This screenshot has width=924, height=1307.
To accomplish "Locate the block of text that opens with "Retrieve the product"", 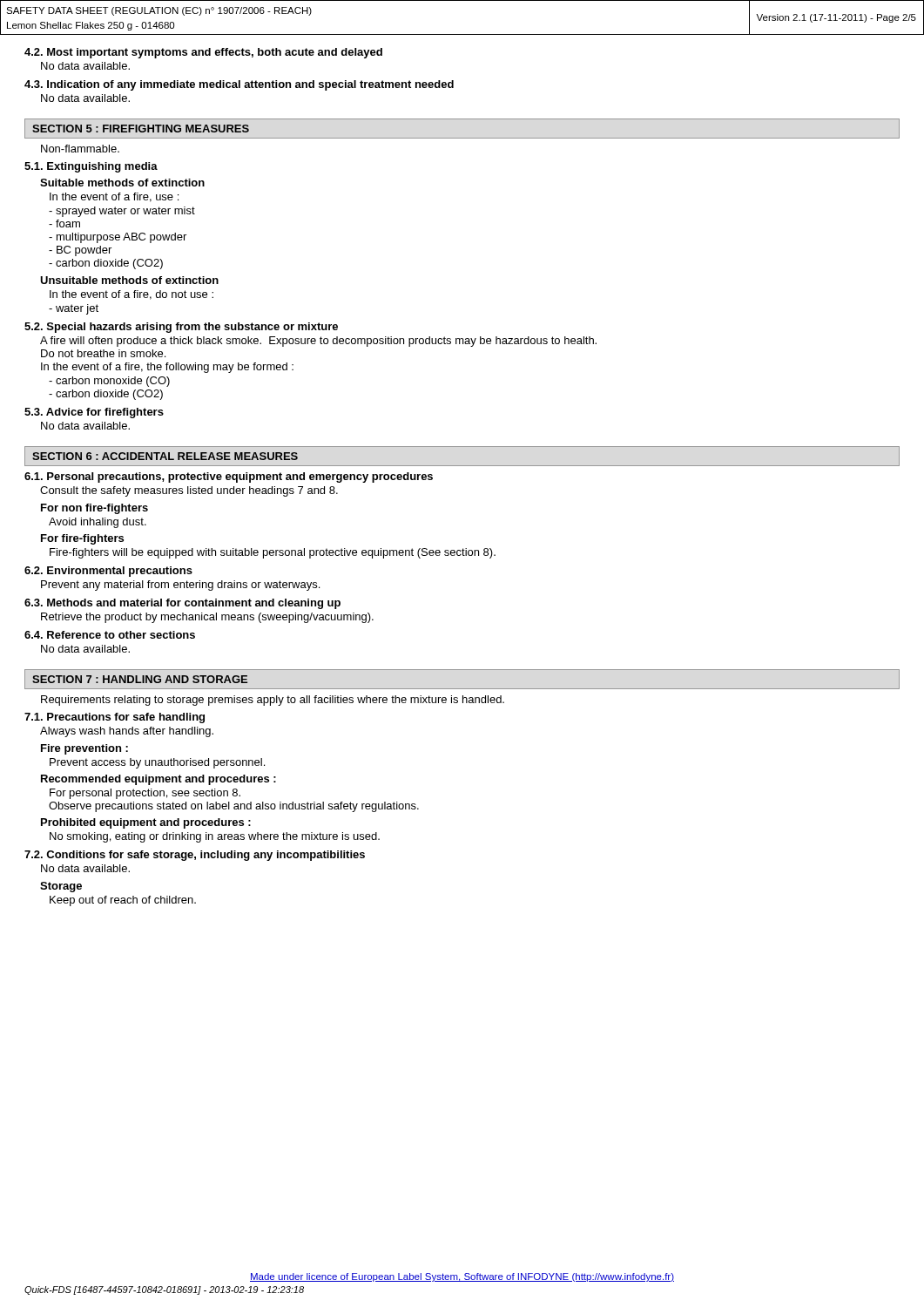I will (207, 617).
